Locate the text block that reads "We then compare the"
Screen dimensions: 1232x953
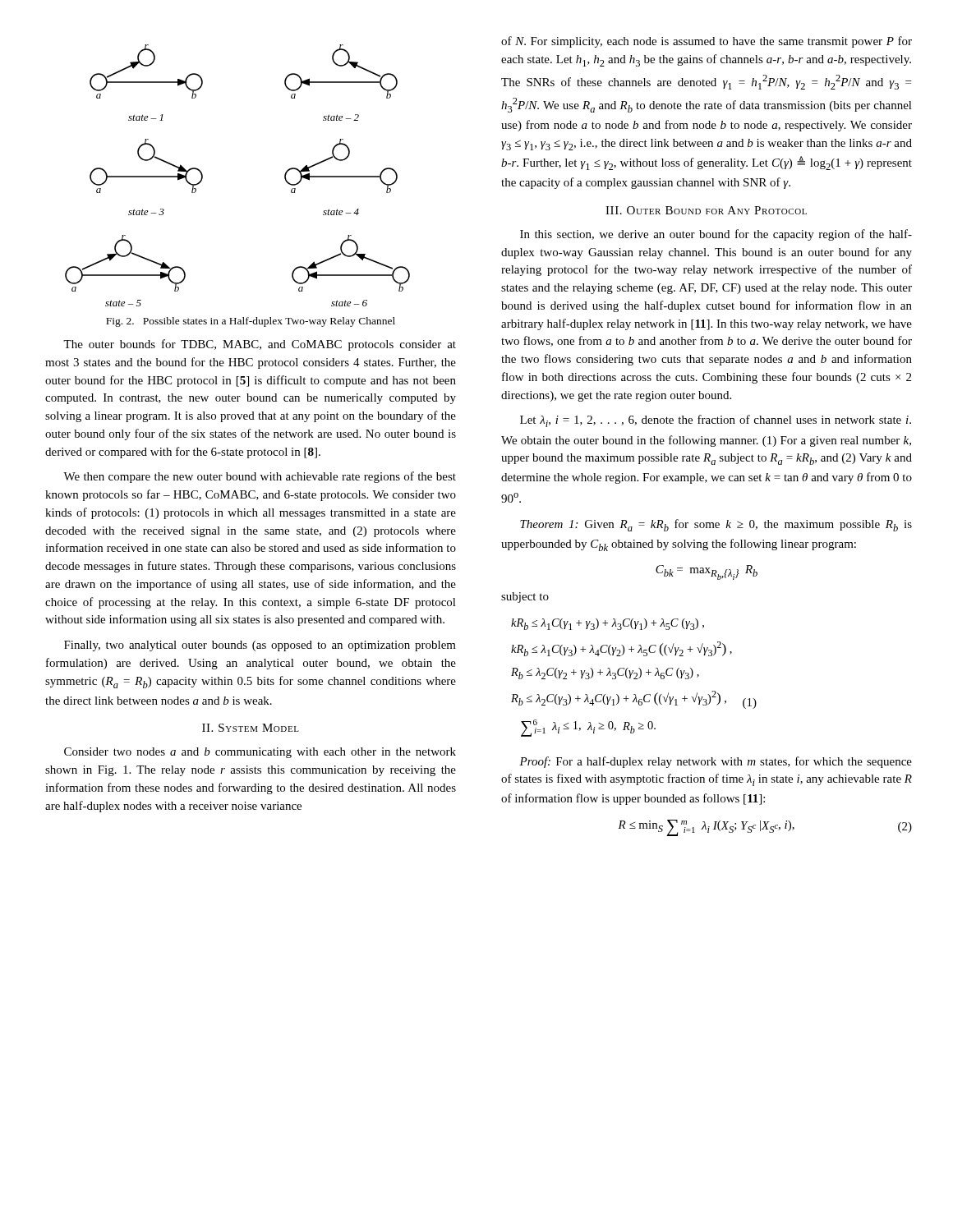tap(251, 549)
